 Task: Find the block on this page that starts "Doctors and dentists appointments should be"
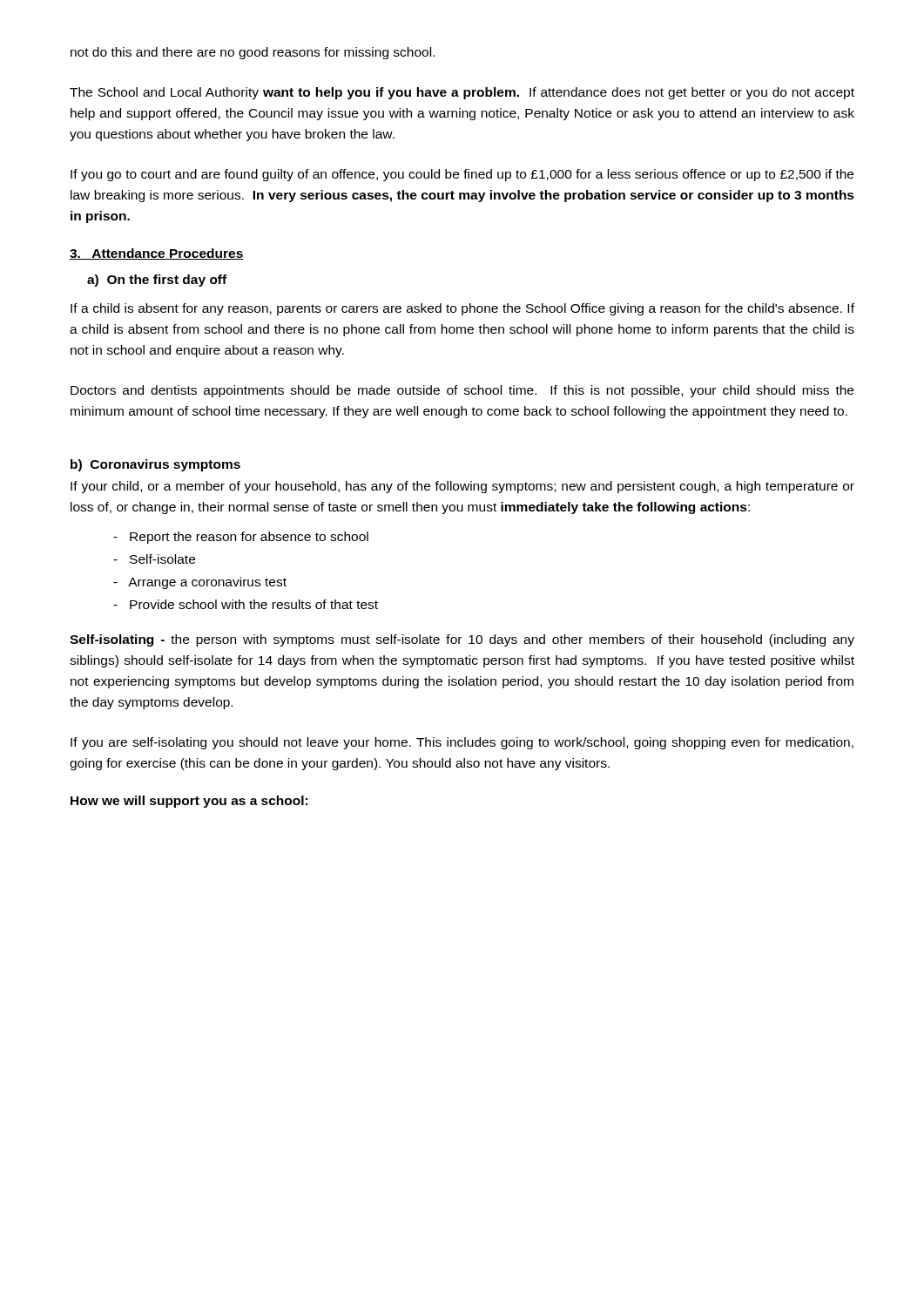[x=462, y=401]
